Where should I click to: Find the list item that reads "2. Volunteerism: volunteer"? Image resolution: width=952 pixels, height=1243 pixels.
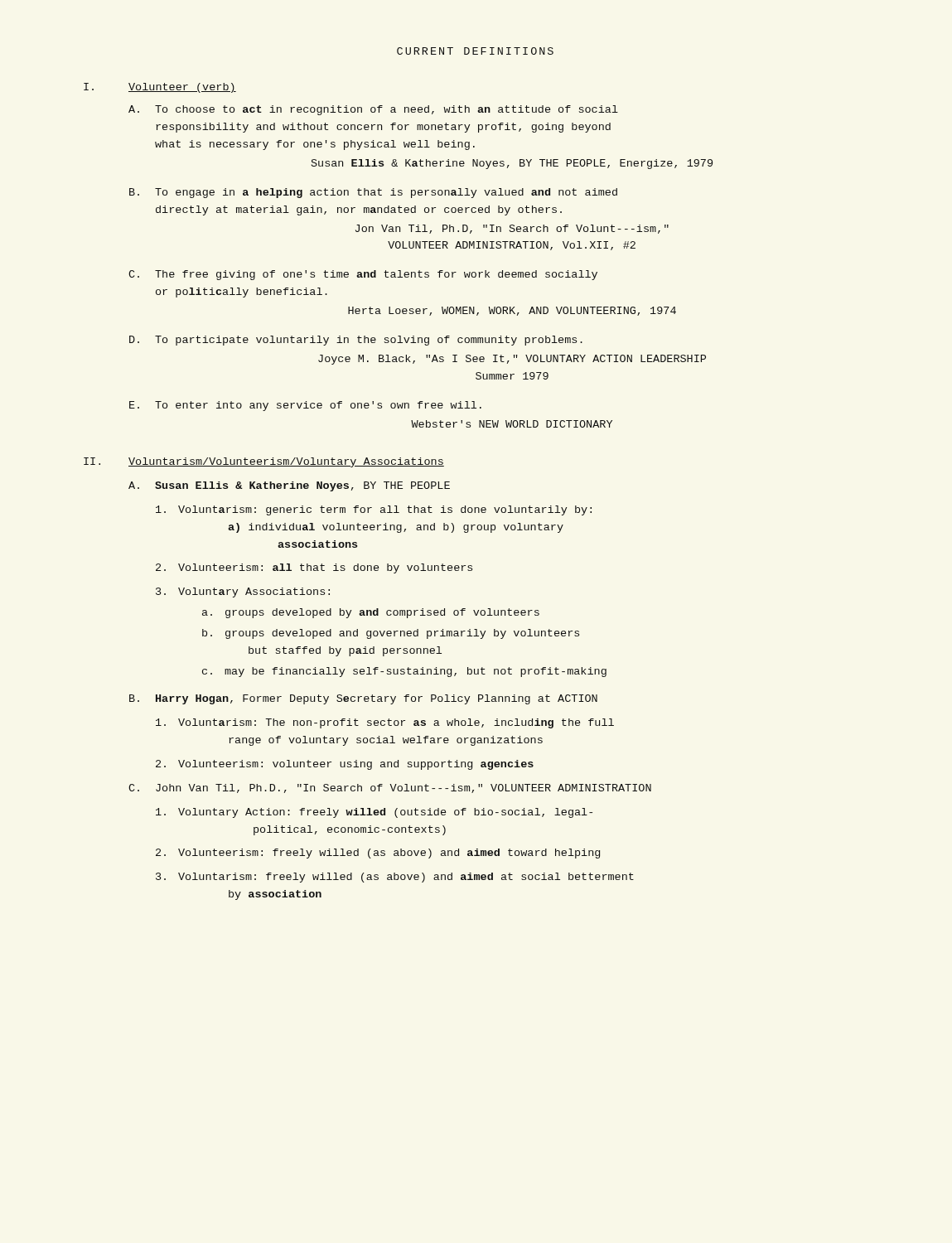point(512,765)
